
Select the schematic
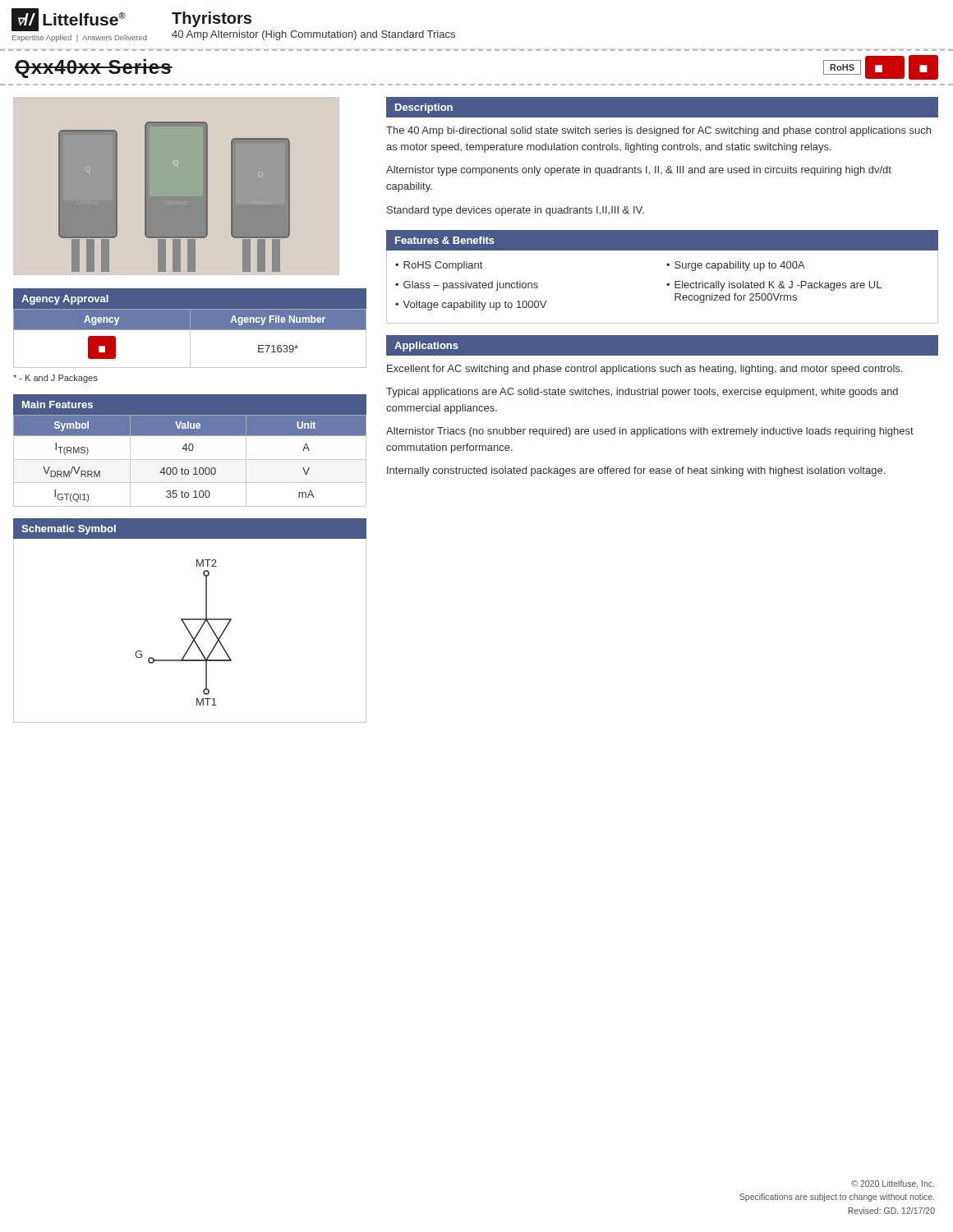tap(190, 631)
